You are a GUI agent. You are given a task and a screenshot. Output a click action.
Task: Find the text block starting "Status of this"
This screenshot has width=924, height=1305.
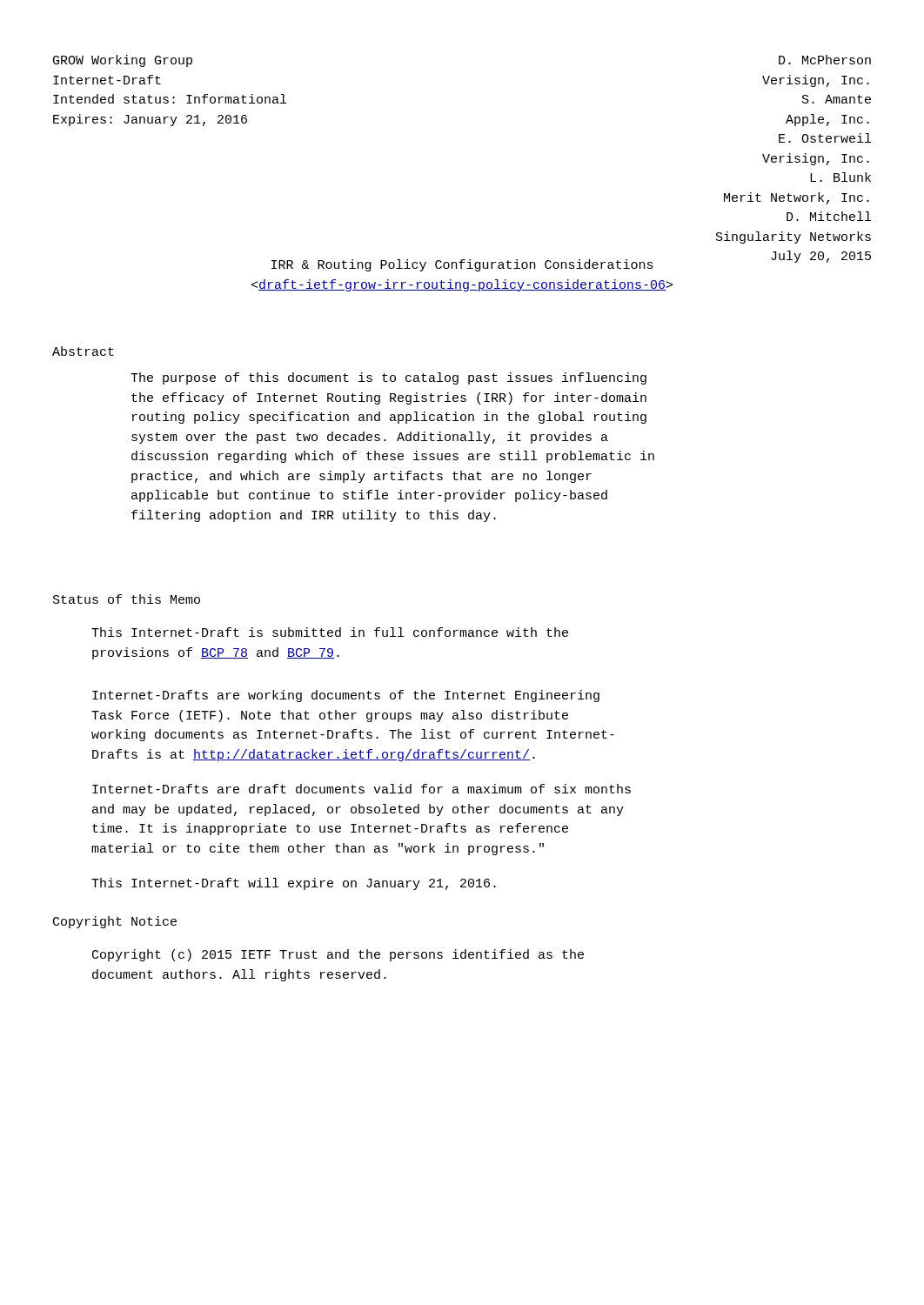tap(127, 601)
